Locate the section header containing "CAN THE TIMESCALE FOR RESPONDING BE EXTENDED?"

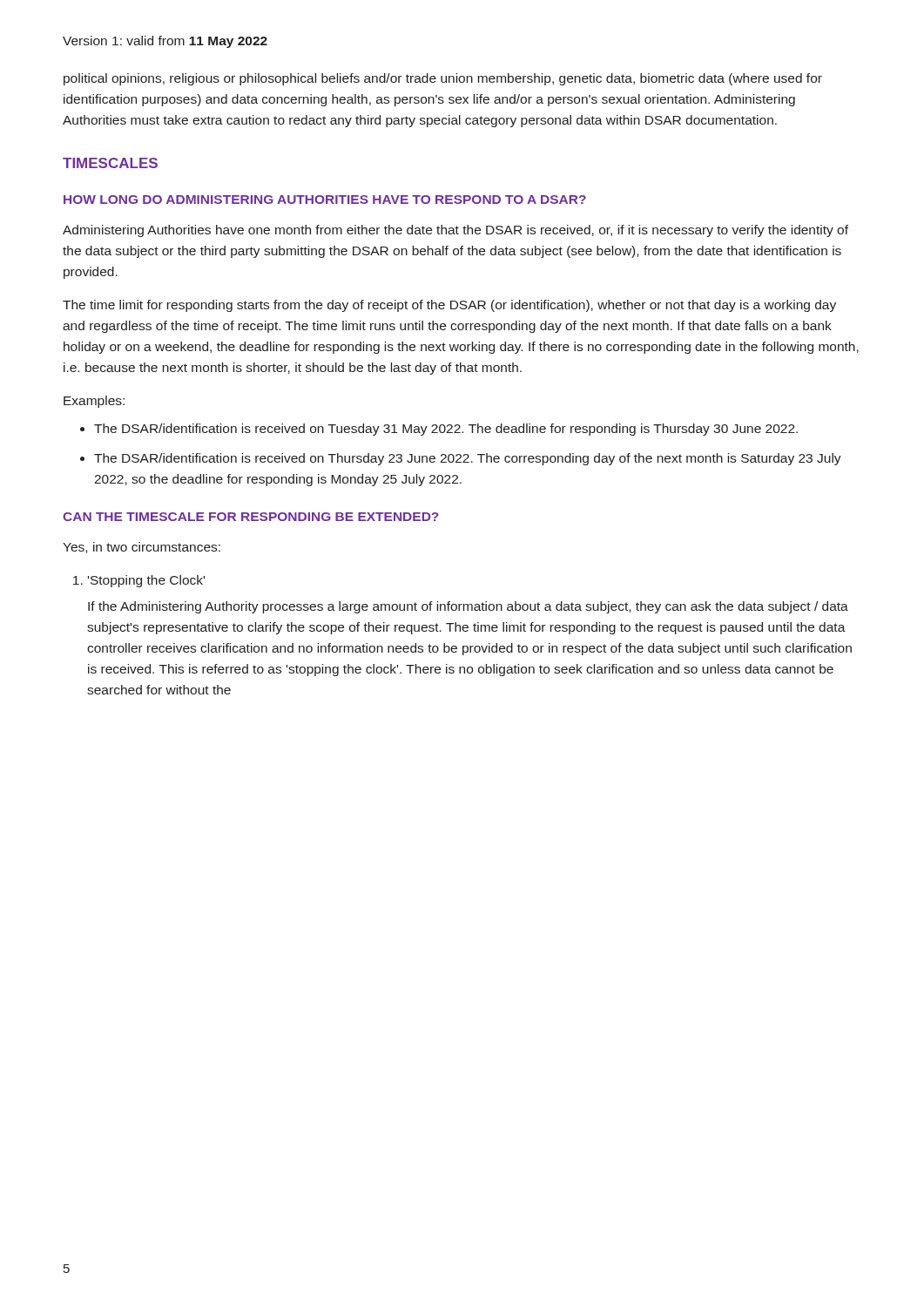tap(251, 516)
